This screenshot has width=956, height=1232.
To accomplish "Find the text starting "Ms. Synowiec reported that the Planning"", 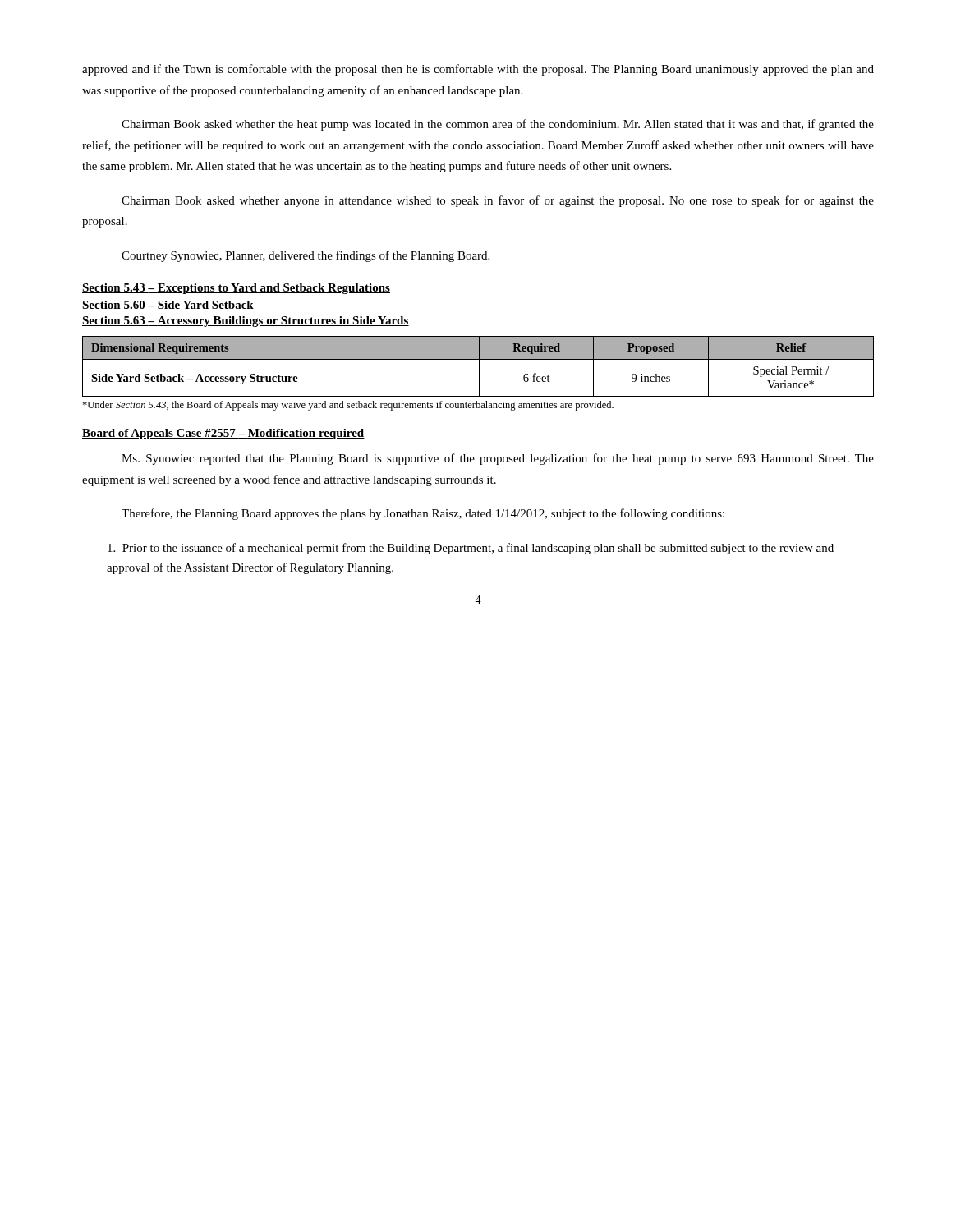I will tap(478, 469).
